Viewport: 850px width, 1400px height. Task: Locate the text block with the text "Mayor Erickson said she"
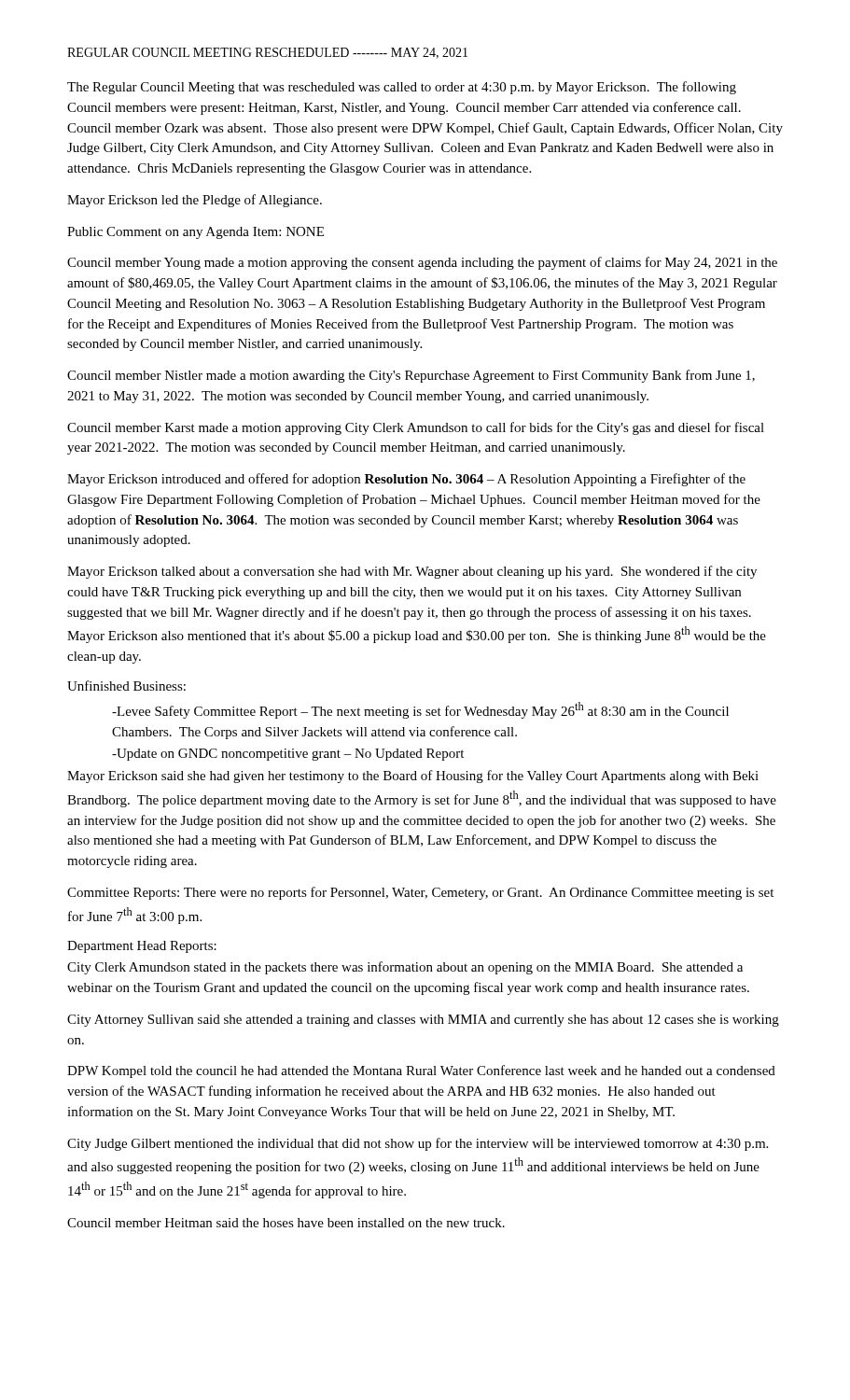tap(422, 818)
